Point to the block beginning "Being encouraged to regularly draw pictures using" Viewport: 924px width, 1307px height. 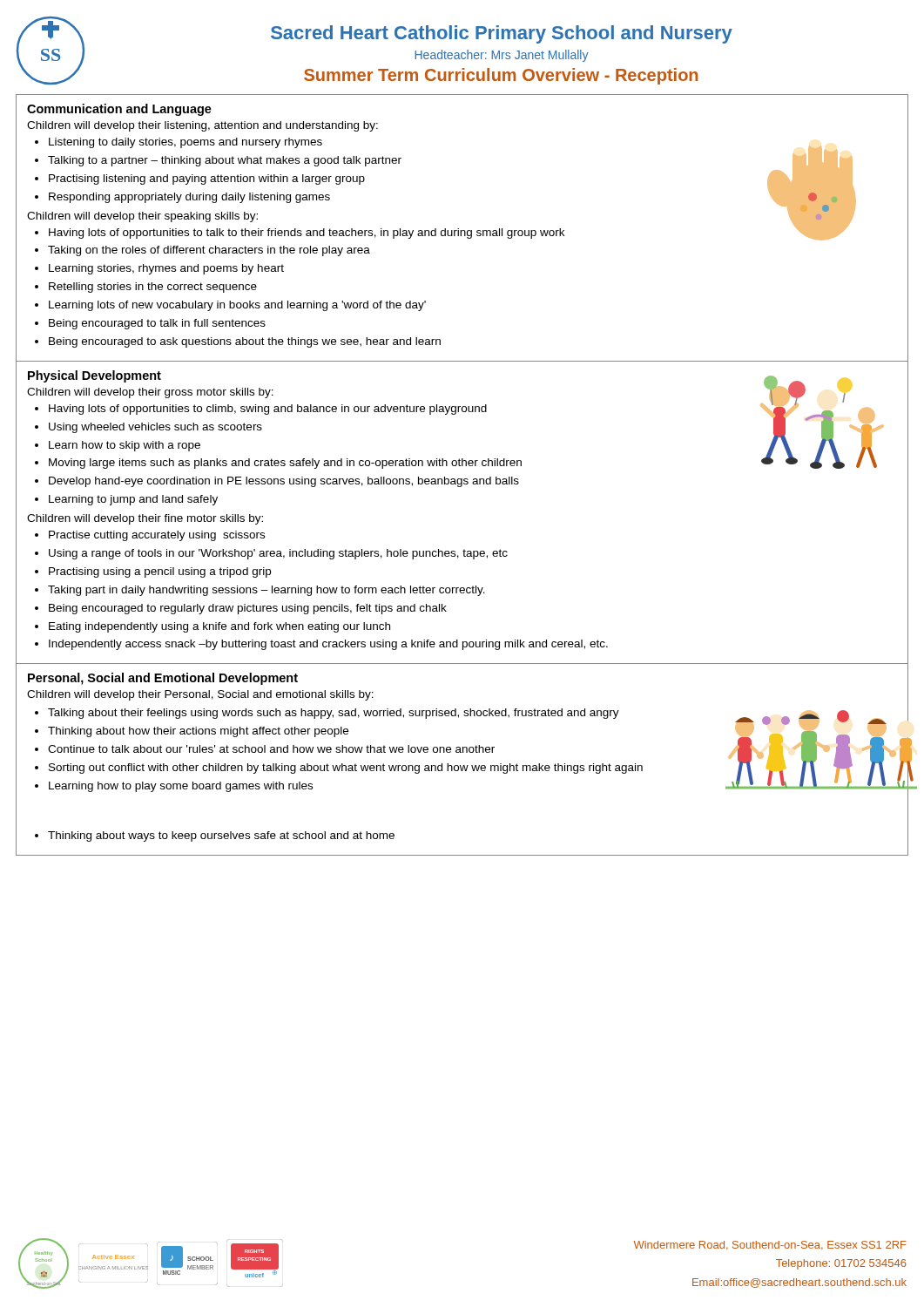(247, 607)
